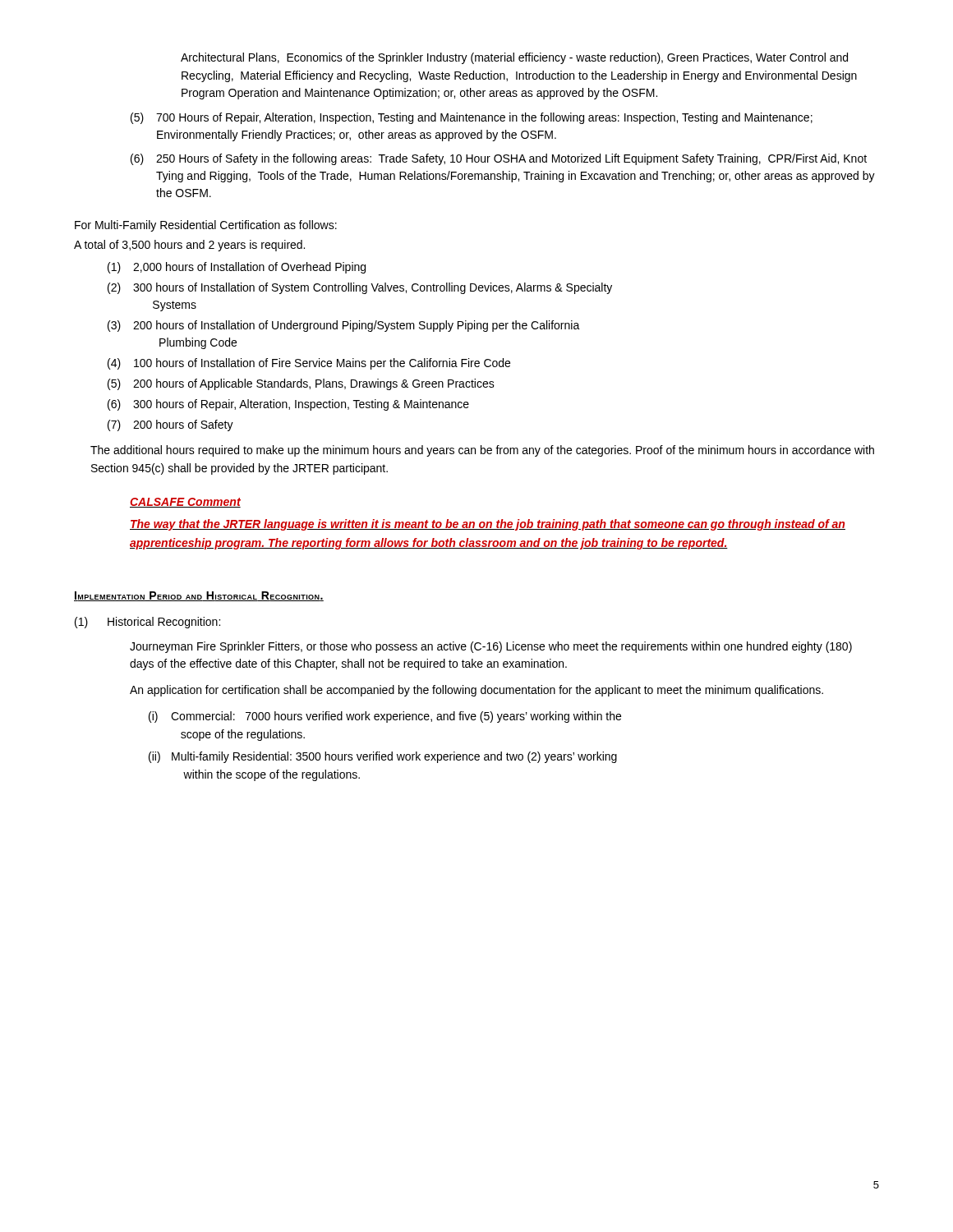Where is the passage that starts "(7) 200 hours"?
The image size is (953, 1232).
[x=170, y=425]
